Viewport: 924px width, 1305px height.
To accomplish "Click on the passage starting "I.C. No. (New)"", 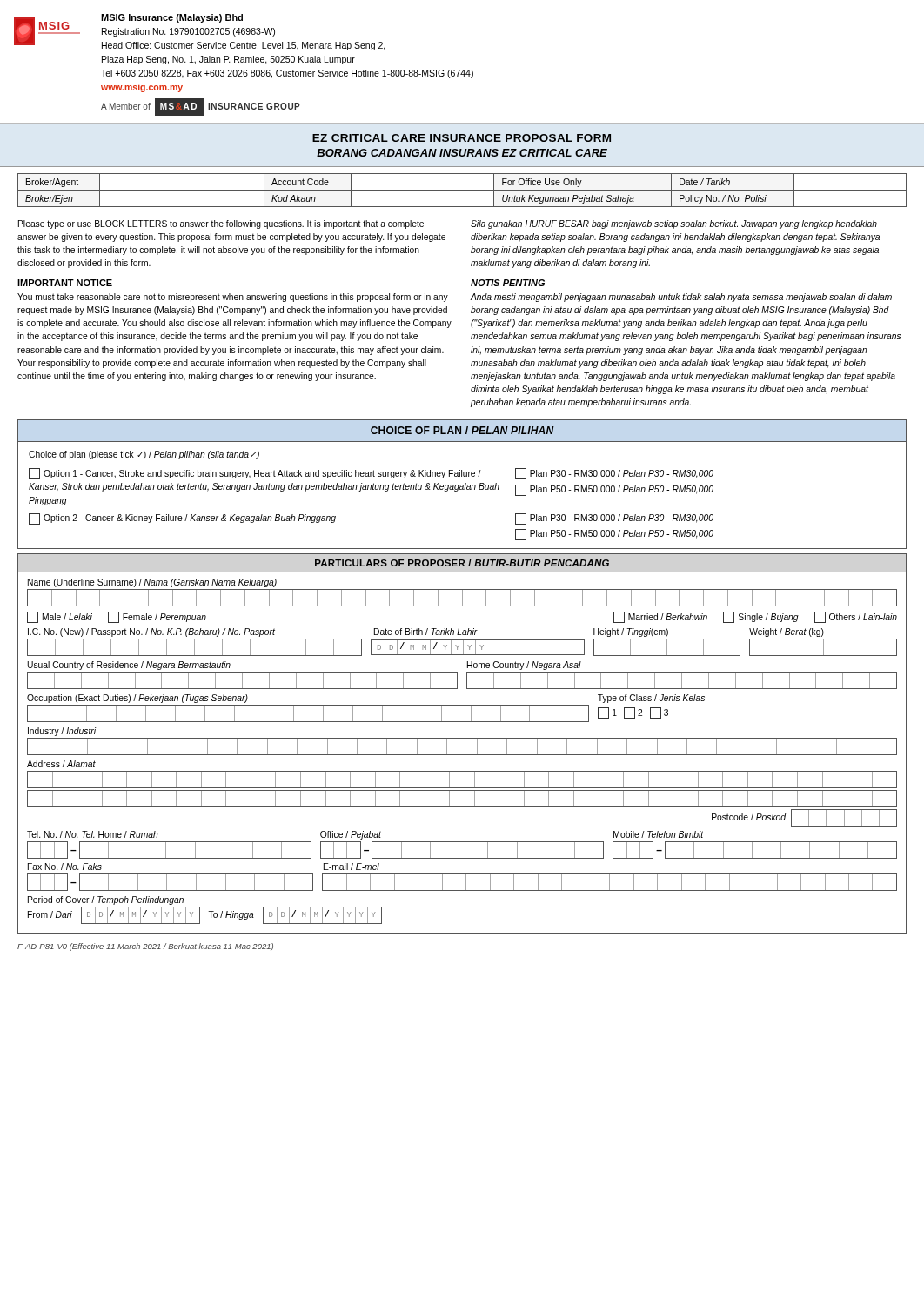I will click(462, 632).
